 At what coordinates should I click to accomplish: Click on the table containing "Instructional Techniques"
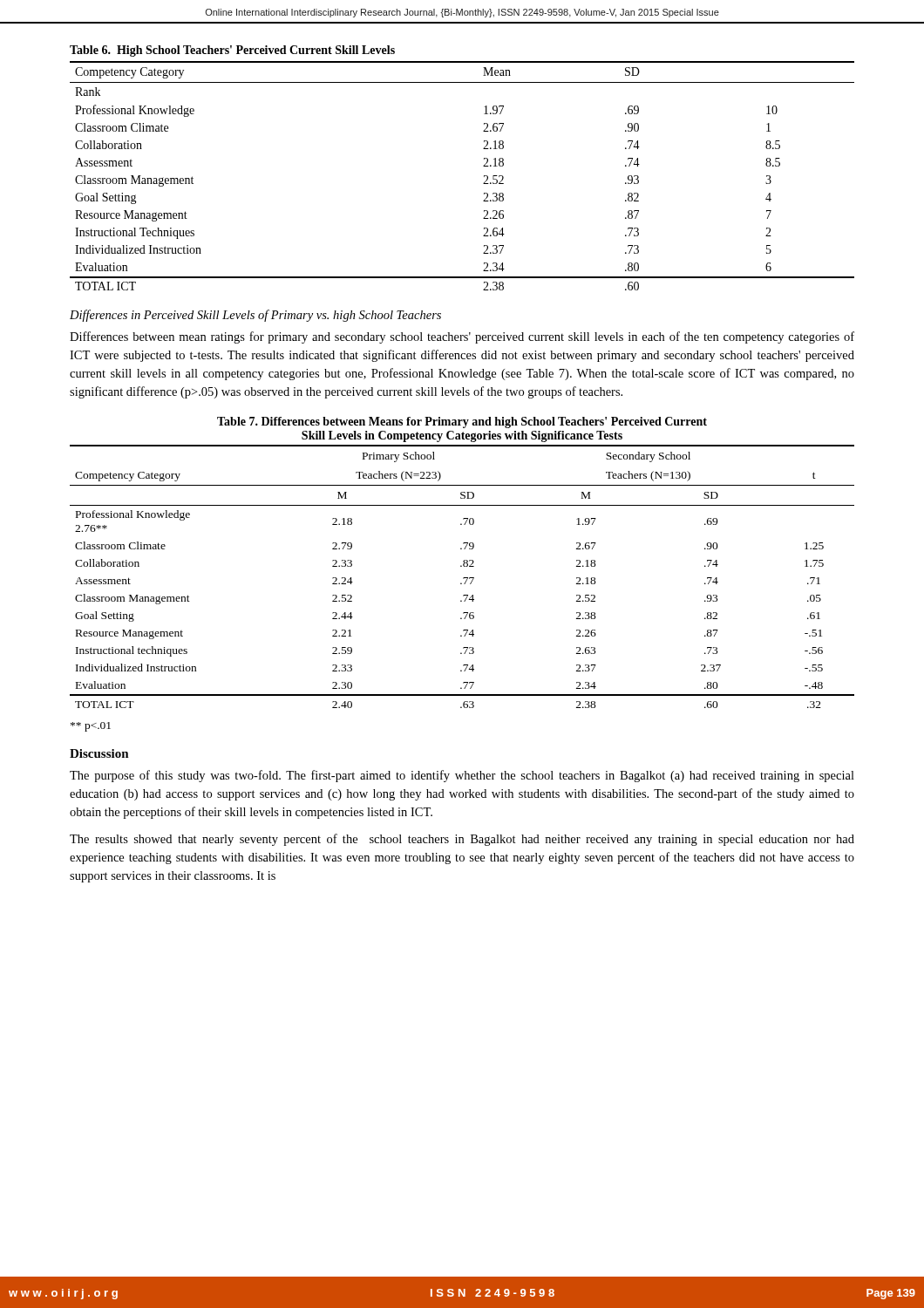462,178
